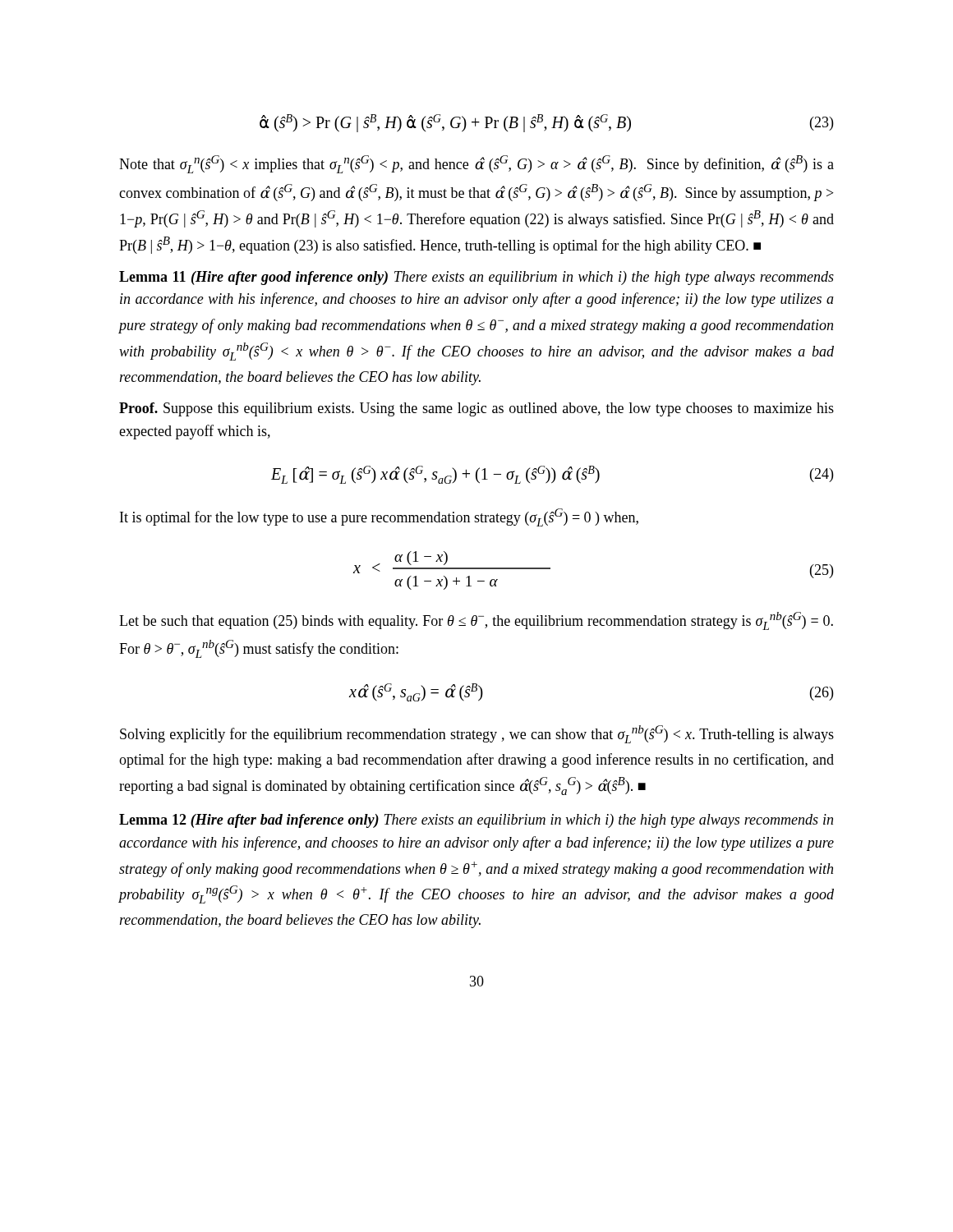953x1232 pixels.
Task: Locate the text block that reads "Lemma 11 (Hire after"
Action: [x=476, y=327]
